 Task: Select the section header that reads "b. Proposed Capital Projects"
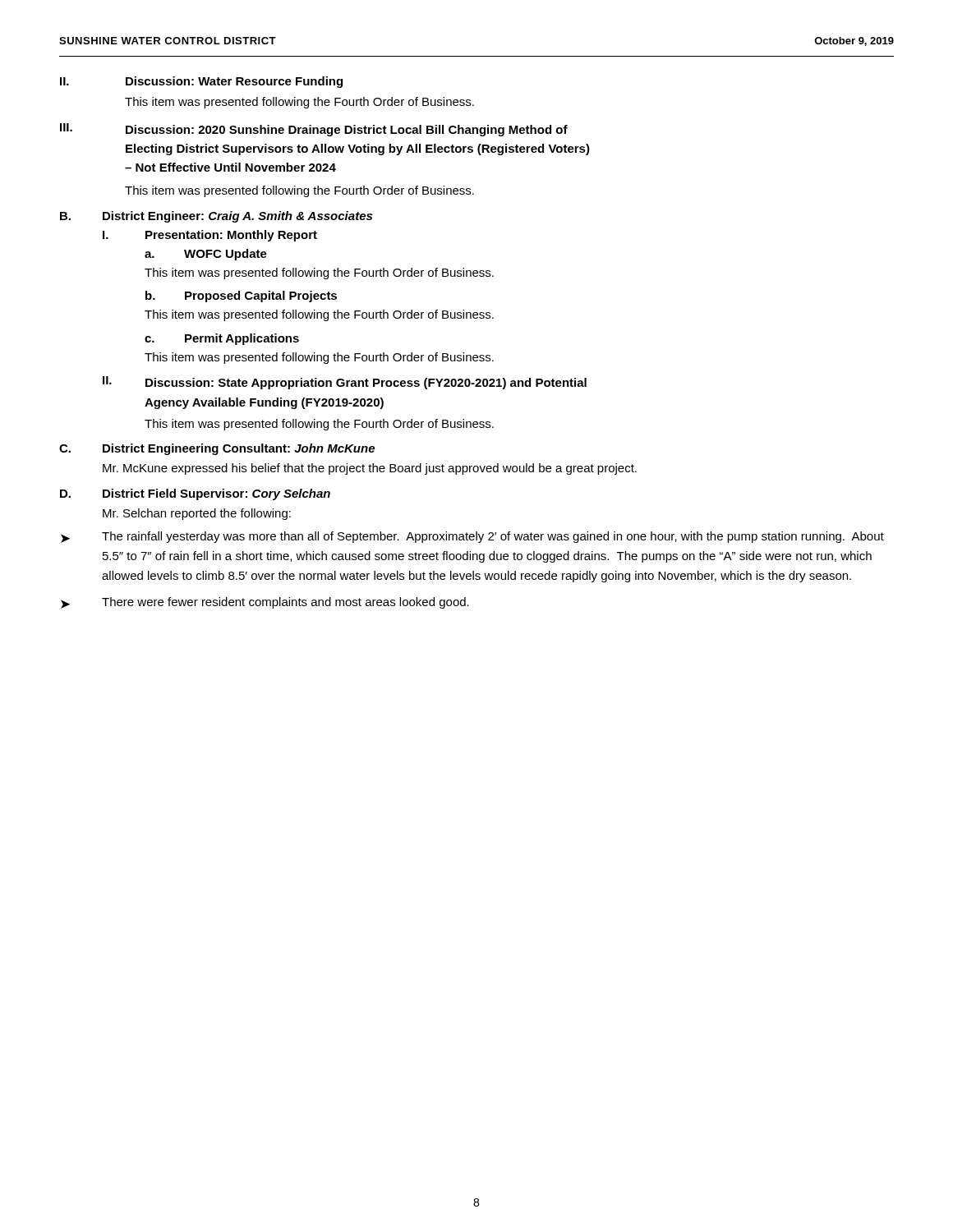click(241, 295)
